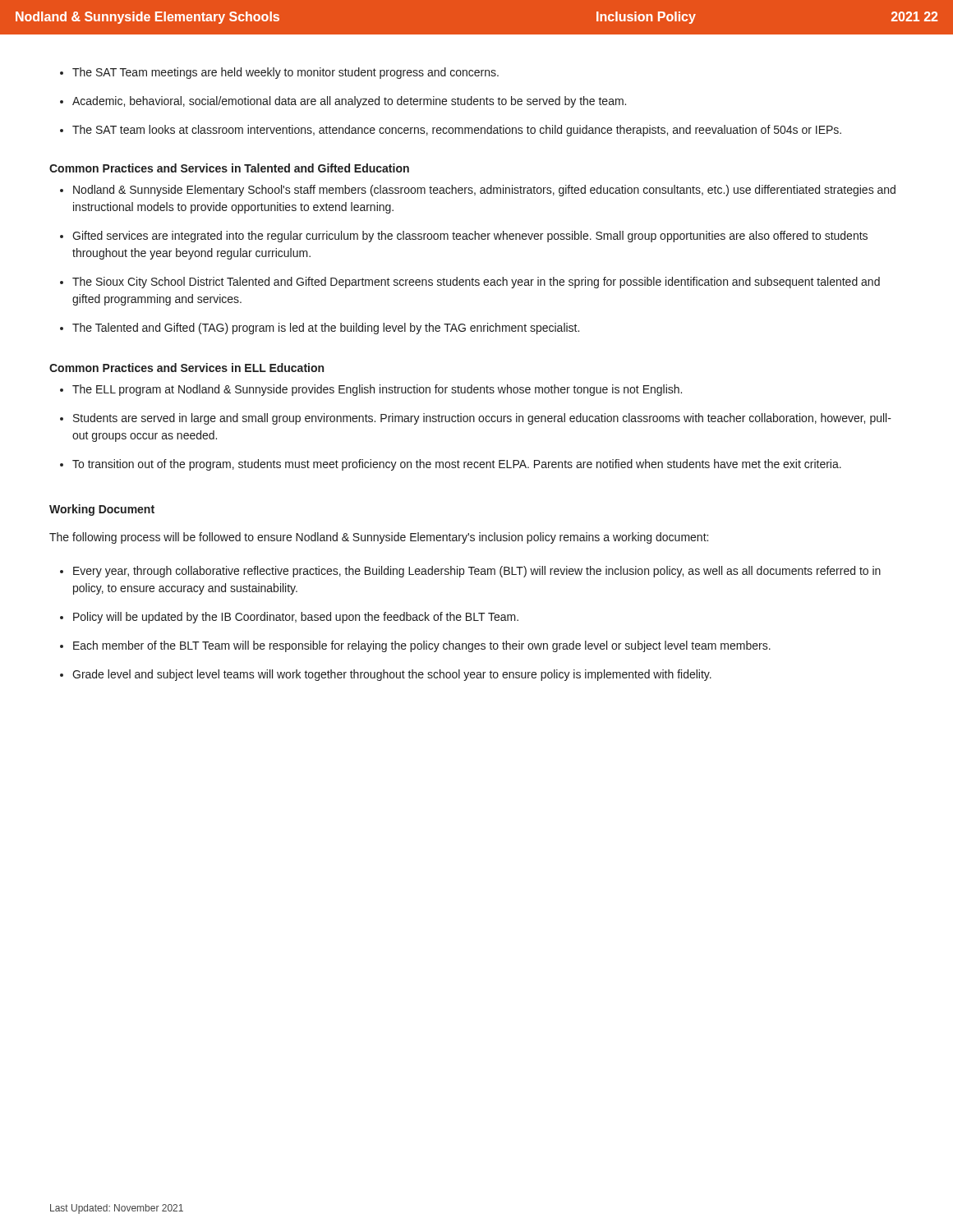The height and width of the screenshot is (1232, 953).
Task: Navigate to the text starting "Each member of the"
Action: pos(476,646)
